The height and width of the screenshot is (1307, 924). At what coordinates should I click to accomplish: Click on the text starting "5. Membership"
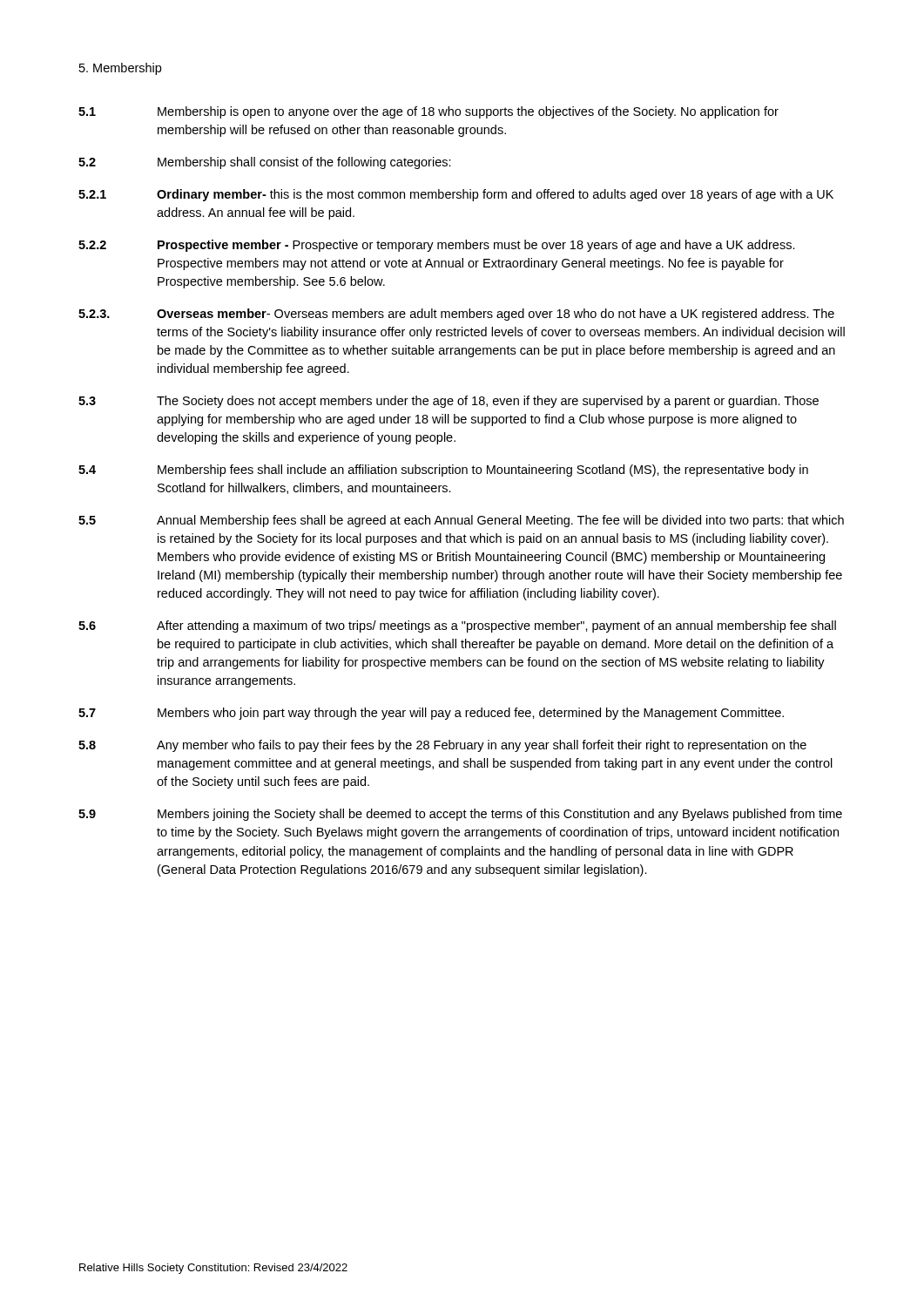click(x=120, y=68)
